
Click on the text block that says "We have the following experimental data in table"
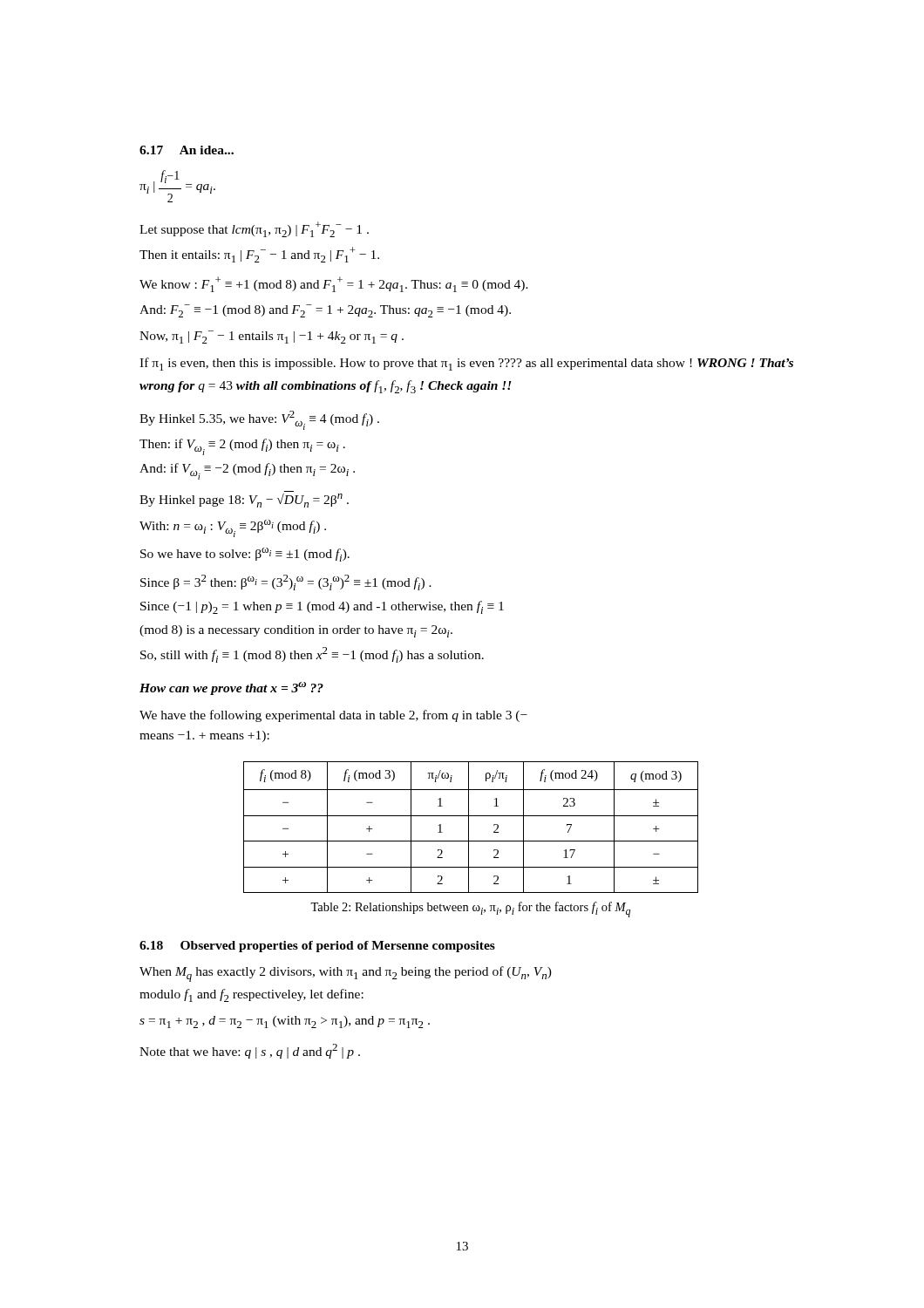click(x=334, y=725)
